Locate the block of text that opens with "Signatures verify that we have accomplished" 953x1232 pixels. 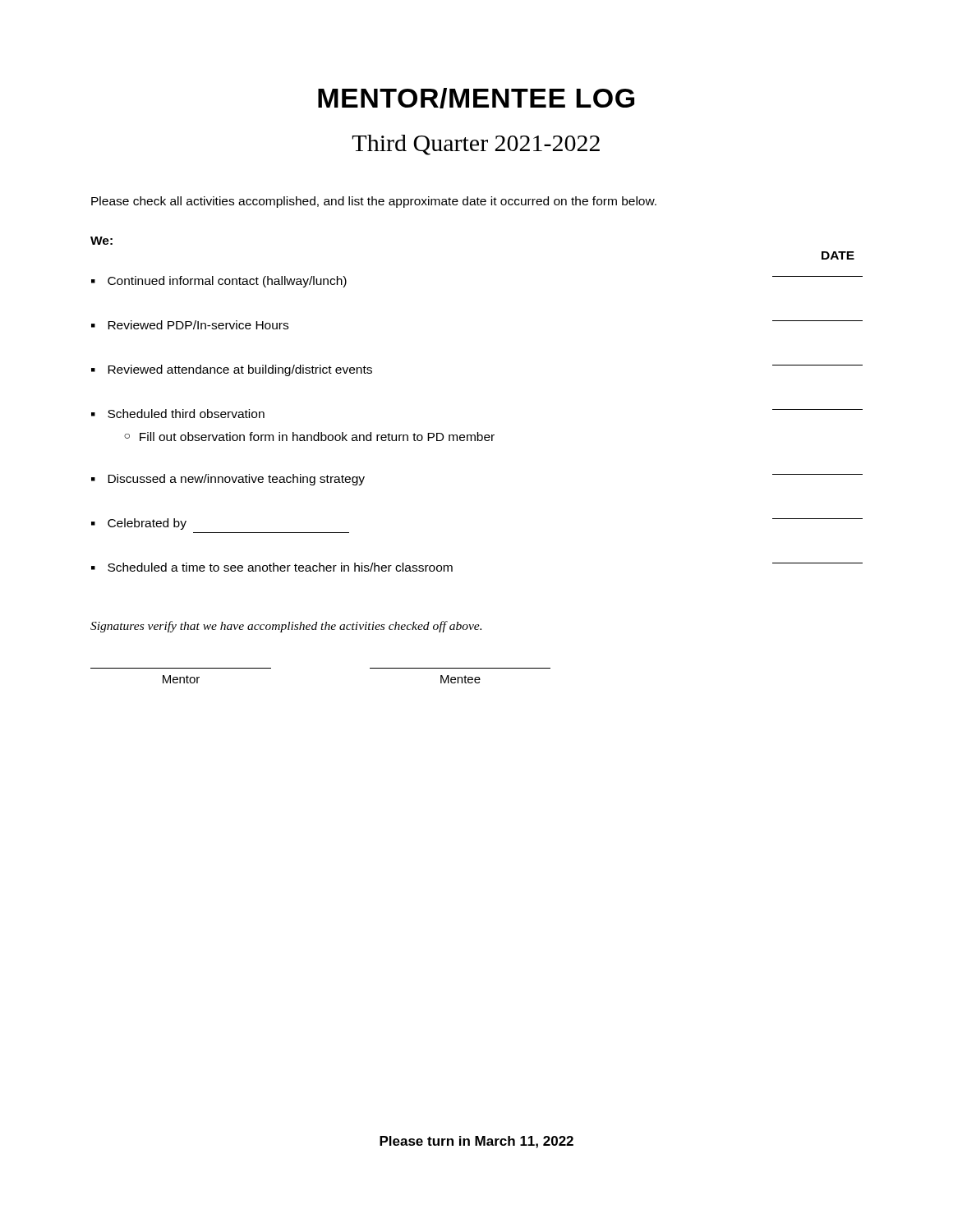tap(286, 627)
